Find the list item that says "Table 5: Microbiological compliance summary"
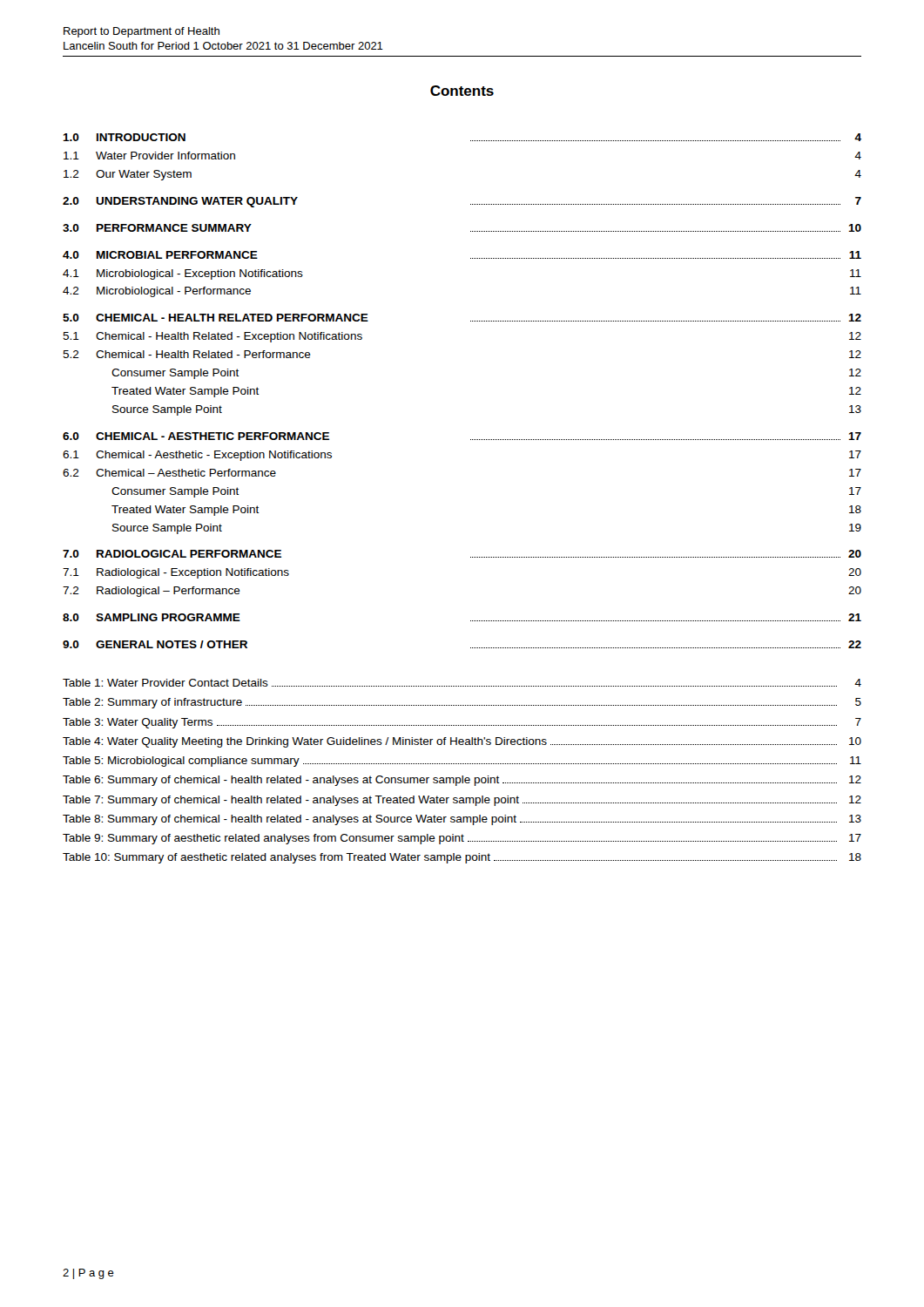Screen dimensions: 1307x924 [x=462, y=761]
